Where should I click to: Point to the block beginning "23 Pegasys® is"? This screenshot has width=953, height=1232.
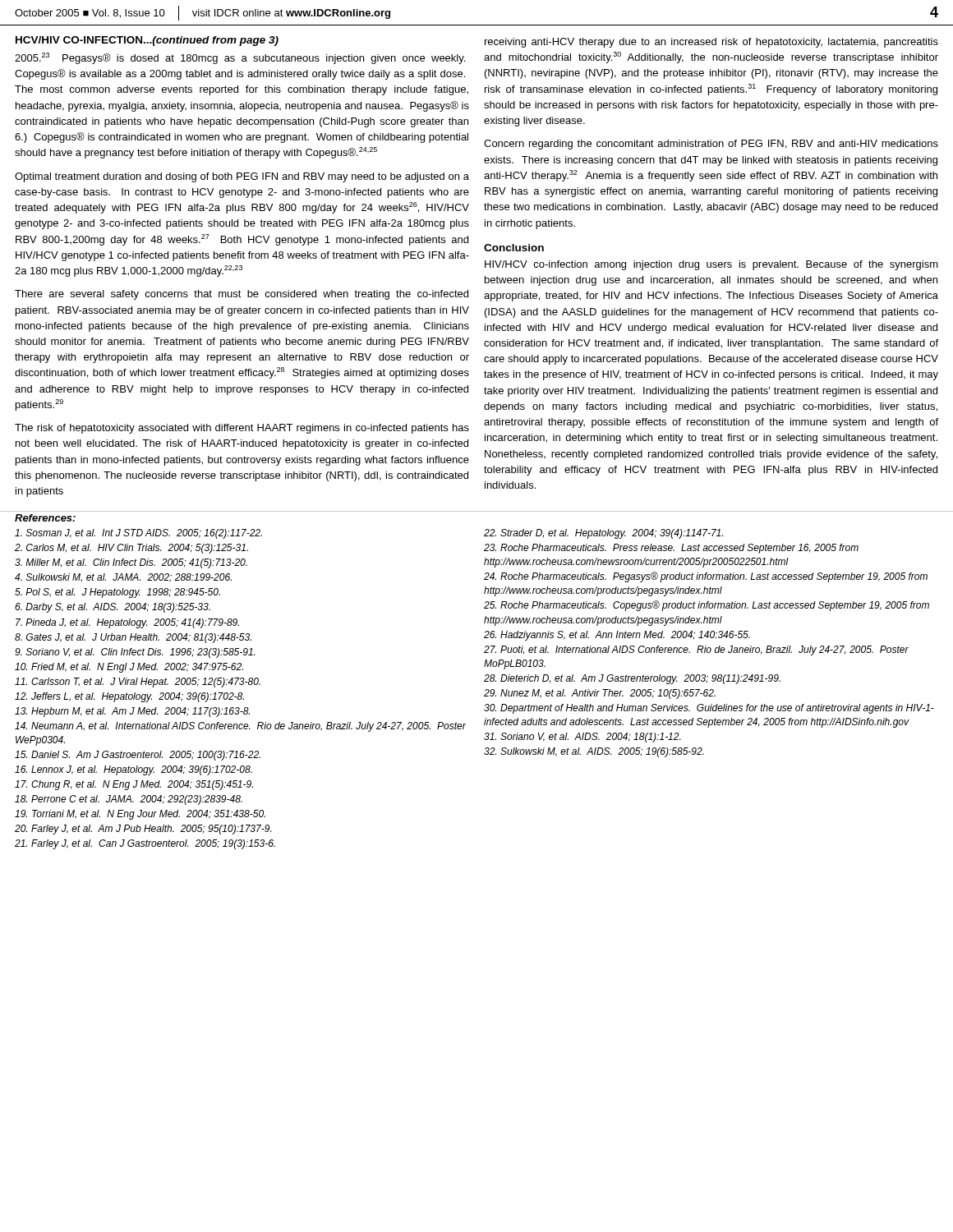point(242,105)
